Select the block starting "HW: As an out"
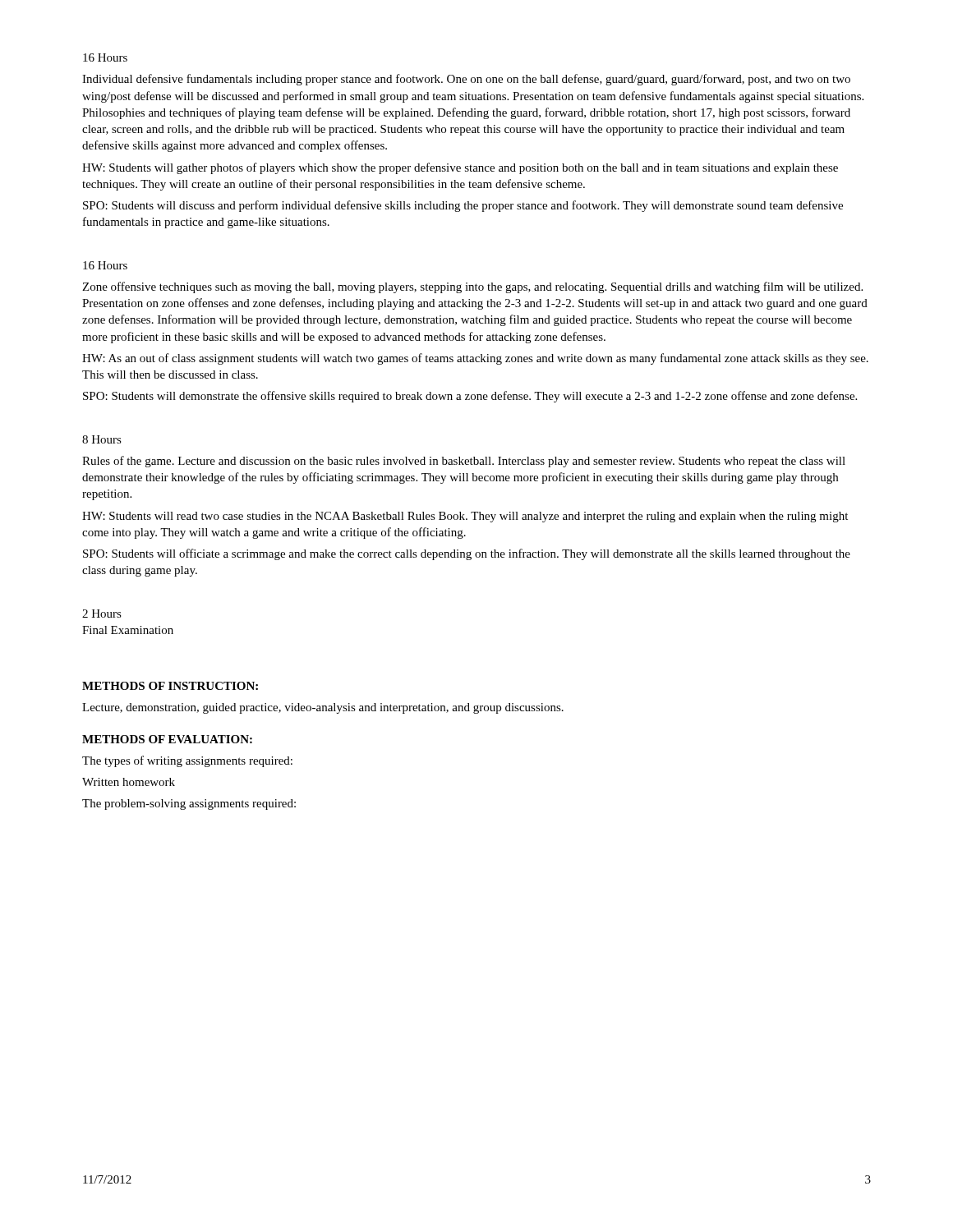Image resolution: width=953 pixels, height=1232 pixels. tap(476, 366)
